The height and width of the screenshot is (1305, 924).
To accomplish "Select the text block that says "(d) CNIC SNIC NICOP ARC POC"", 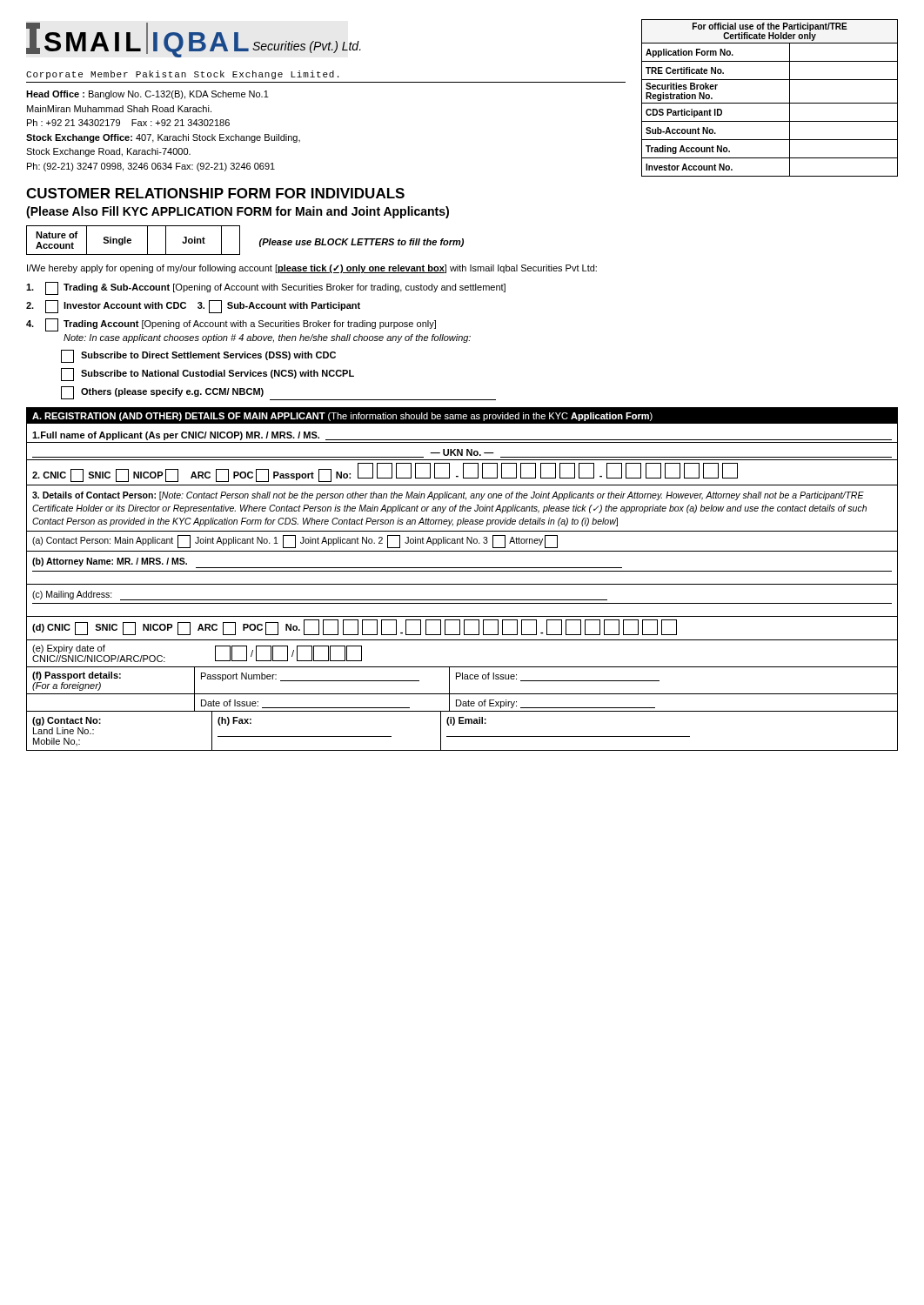I will (x=355, y=628).
